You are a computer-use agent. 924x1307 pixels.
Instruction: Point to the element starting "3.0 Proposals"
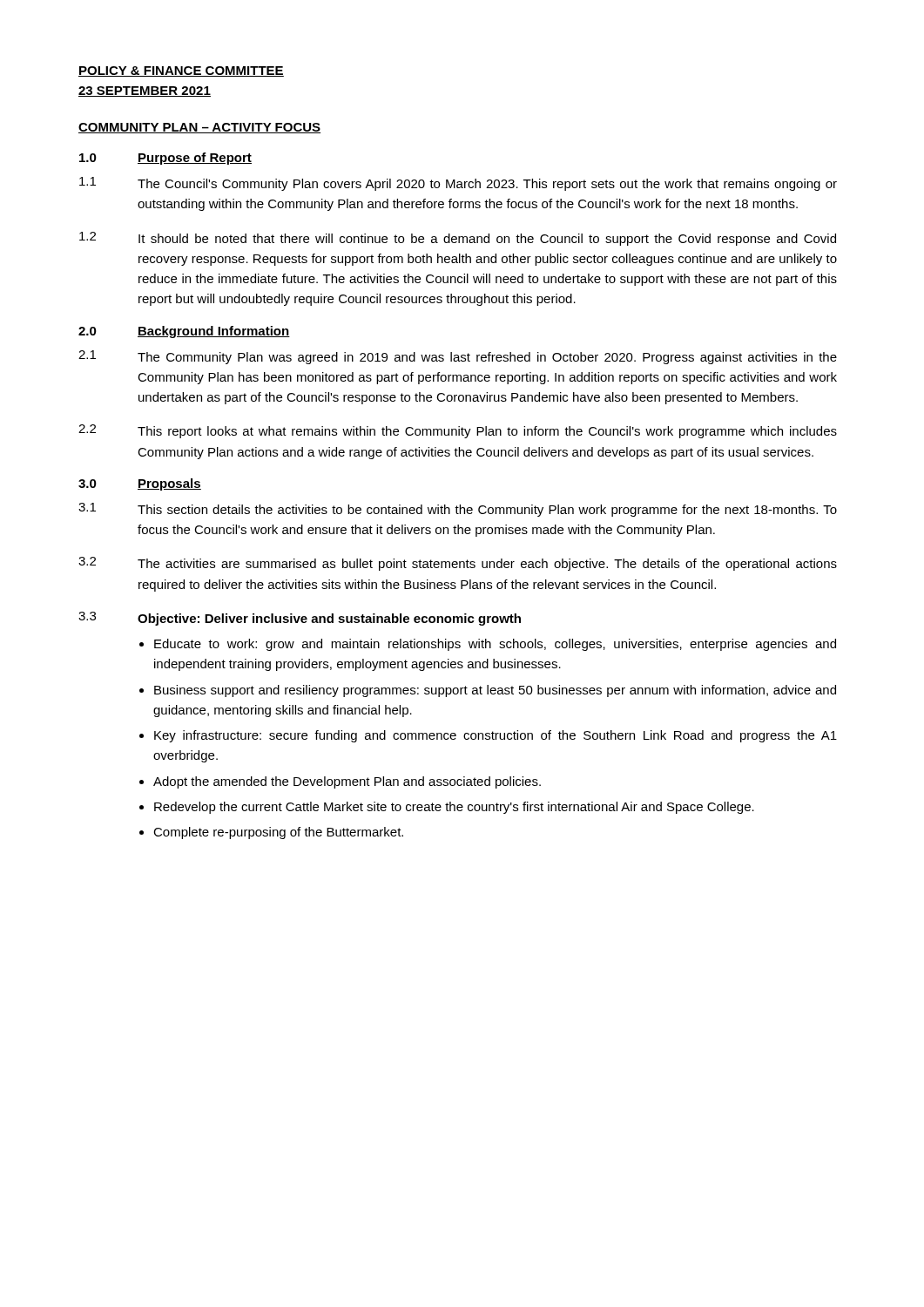tap(140, 483)
